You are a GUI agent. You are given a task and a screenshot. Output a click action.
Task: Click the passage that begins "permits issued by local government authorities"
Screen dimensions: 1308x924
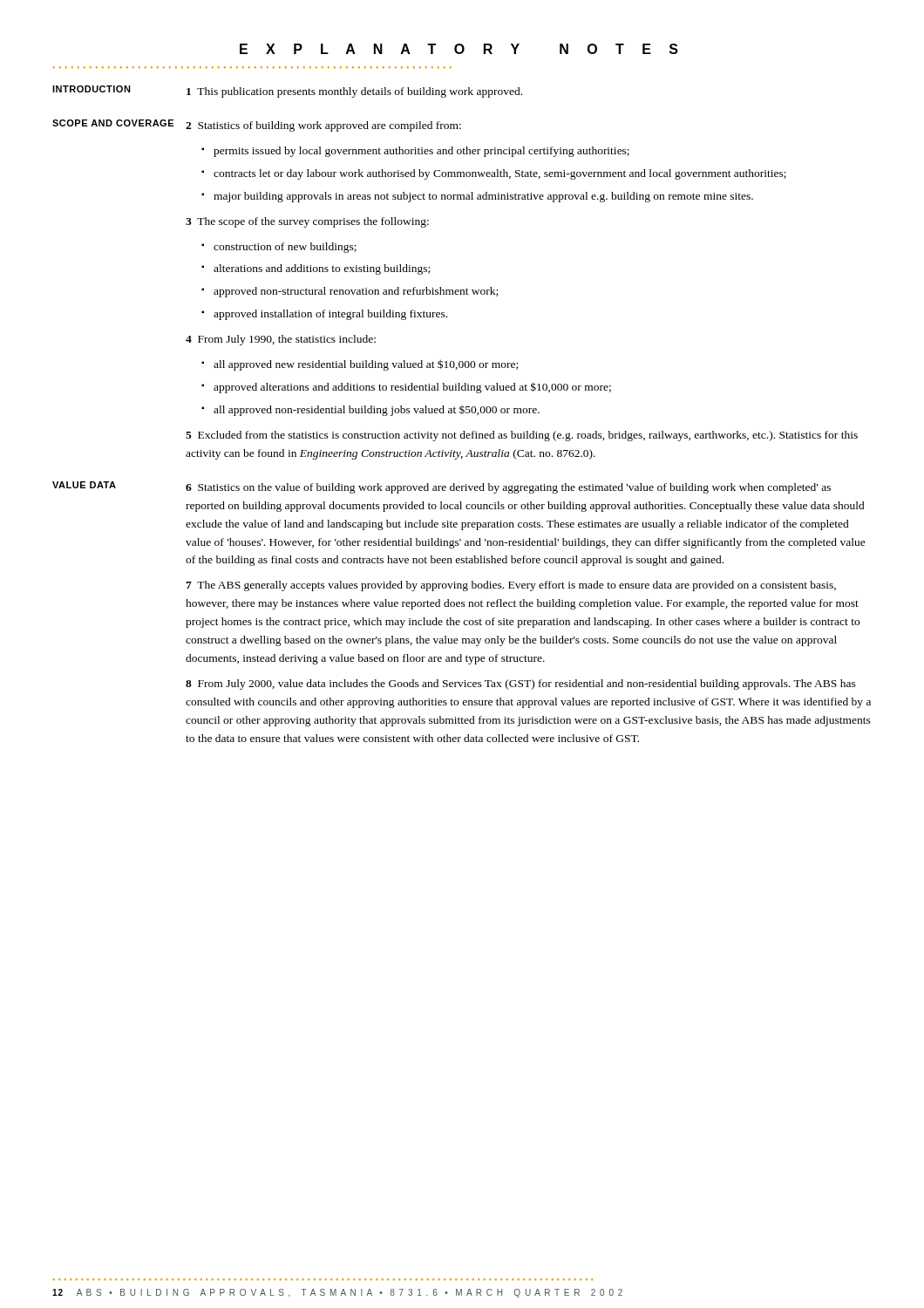click(x=422, y=150)
